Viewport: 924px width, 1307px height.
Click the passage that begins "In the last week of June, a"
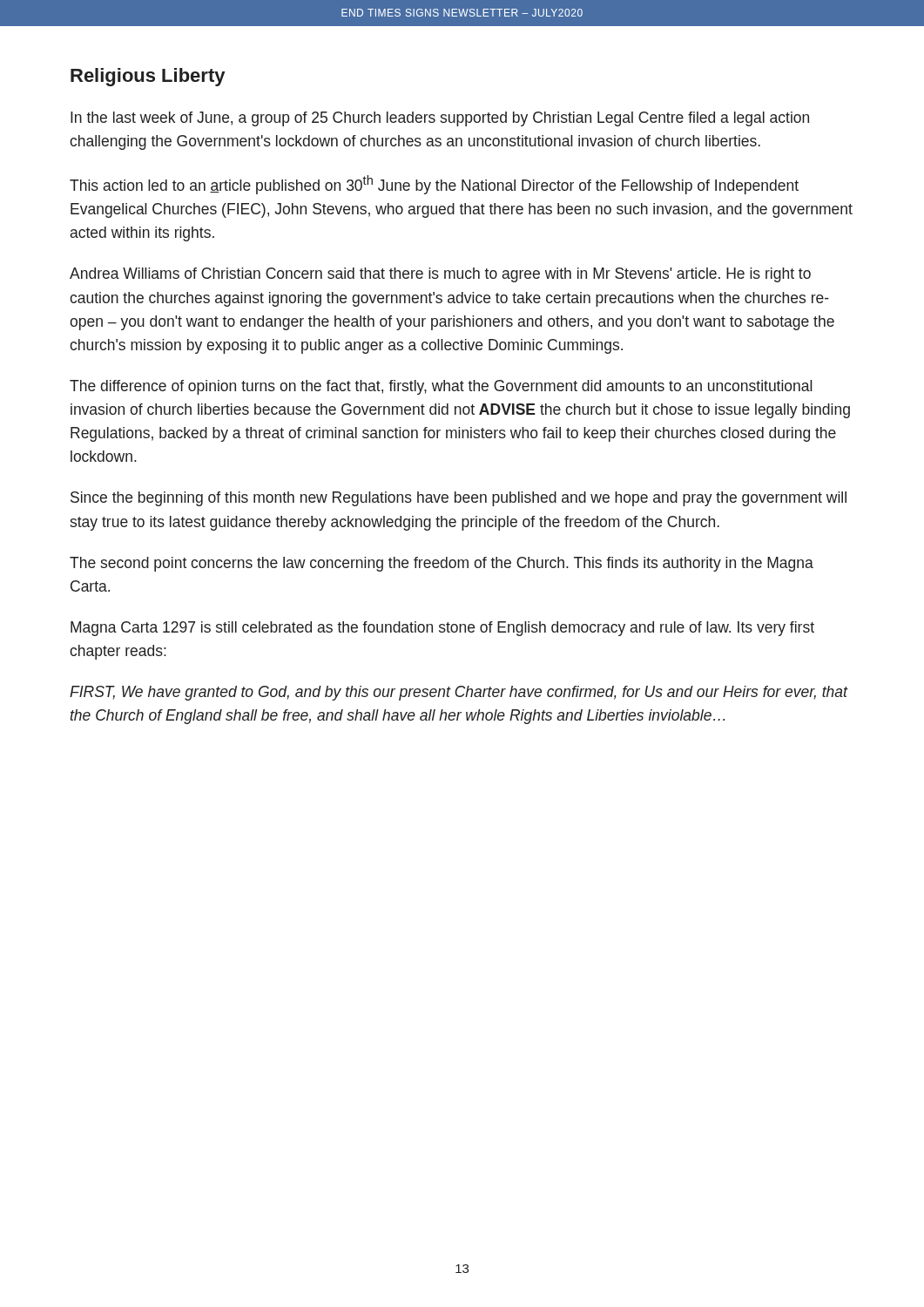[440, 129]
